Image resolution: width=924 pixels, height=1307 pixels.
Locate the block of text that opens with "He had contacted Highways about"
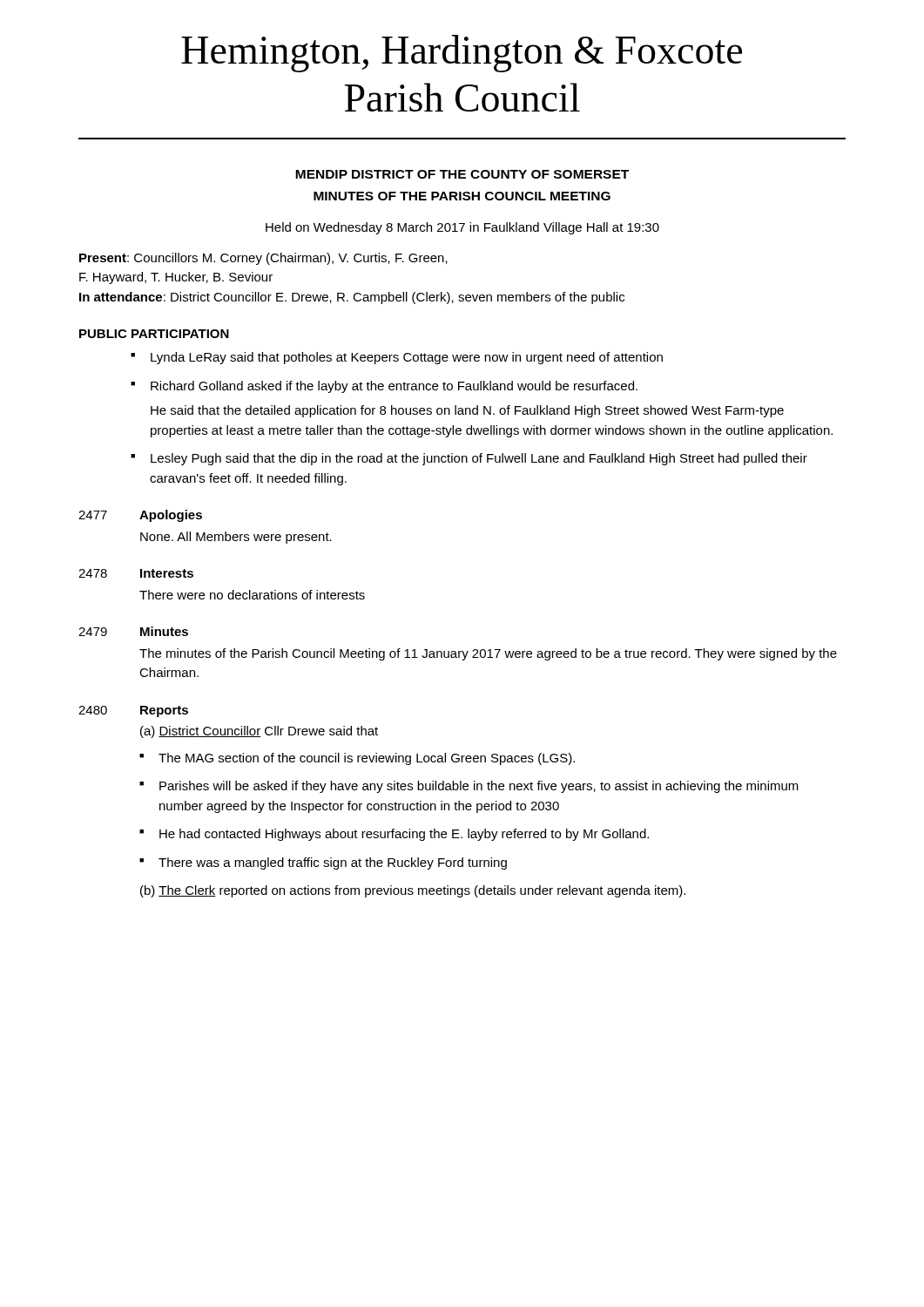404,834
